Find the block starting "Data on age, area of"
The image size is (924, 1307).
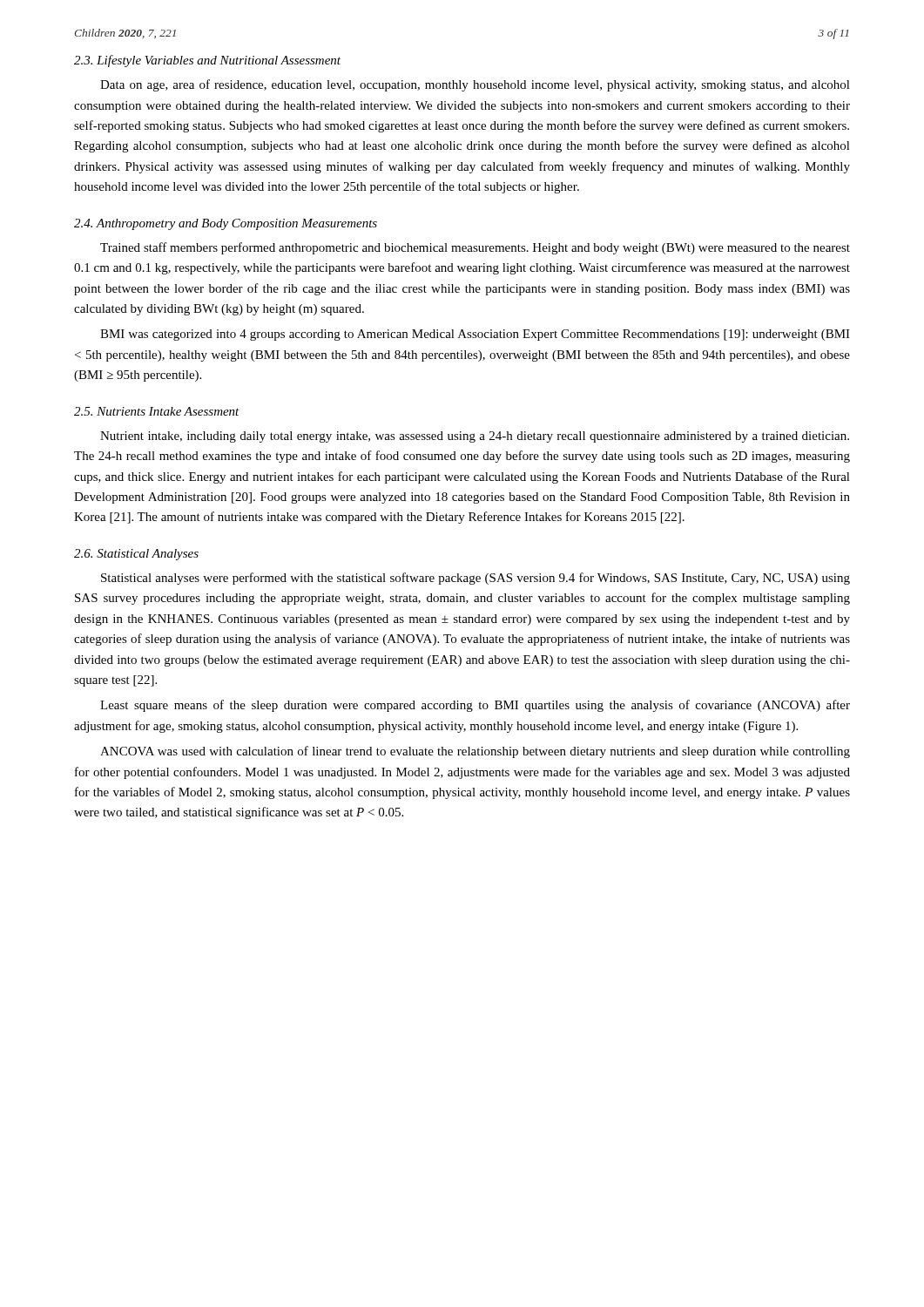click(x=462, y=136)
